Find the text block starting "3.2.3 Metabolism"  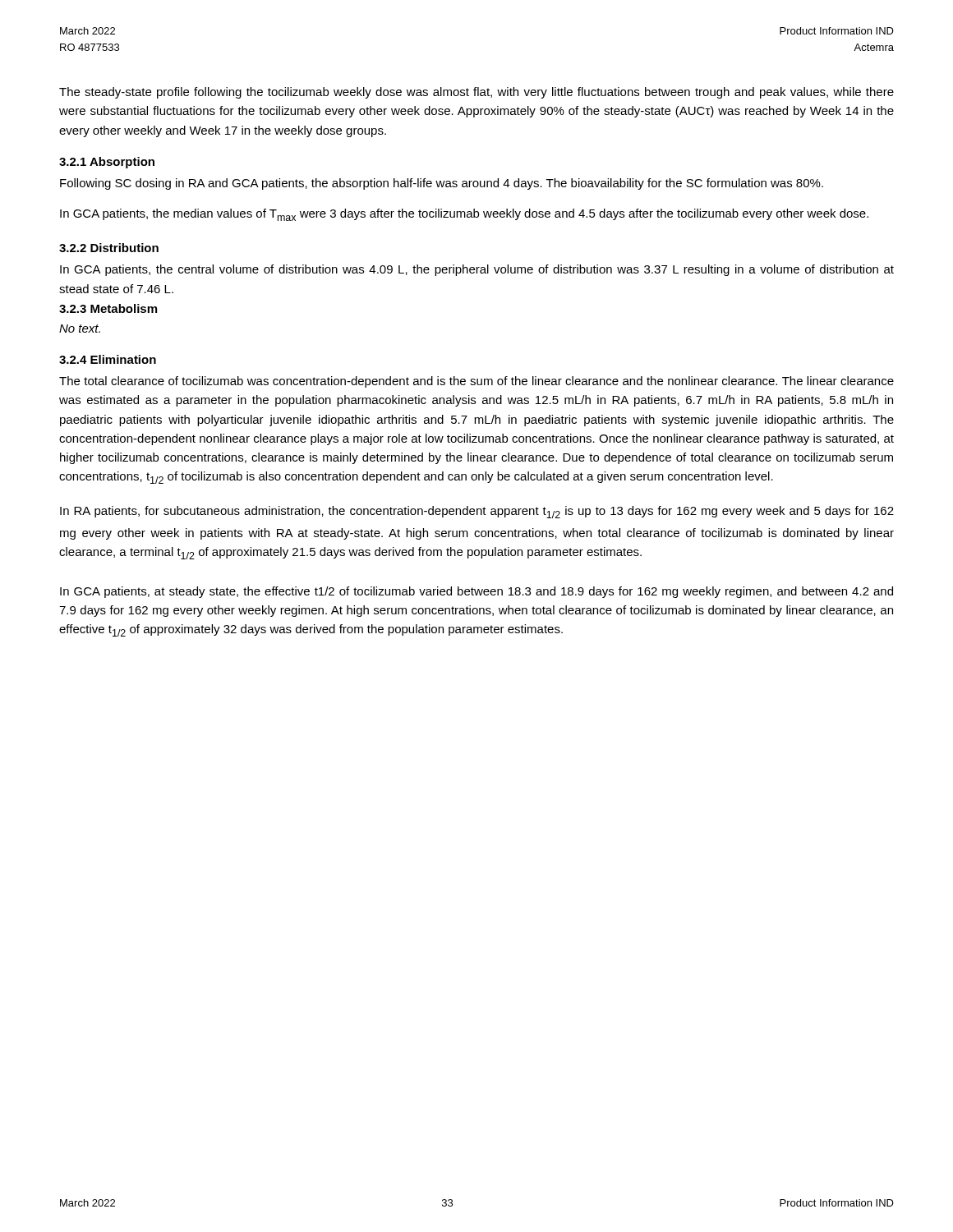click(x=108, y=308)
